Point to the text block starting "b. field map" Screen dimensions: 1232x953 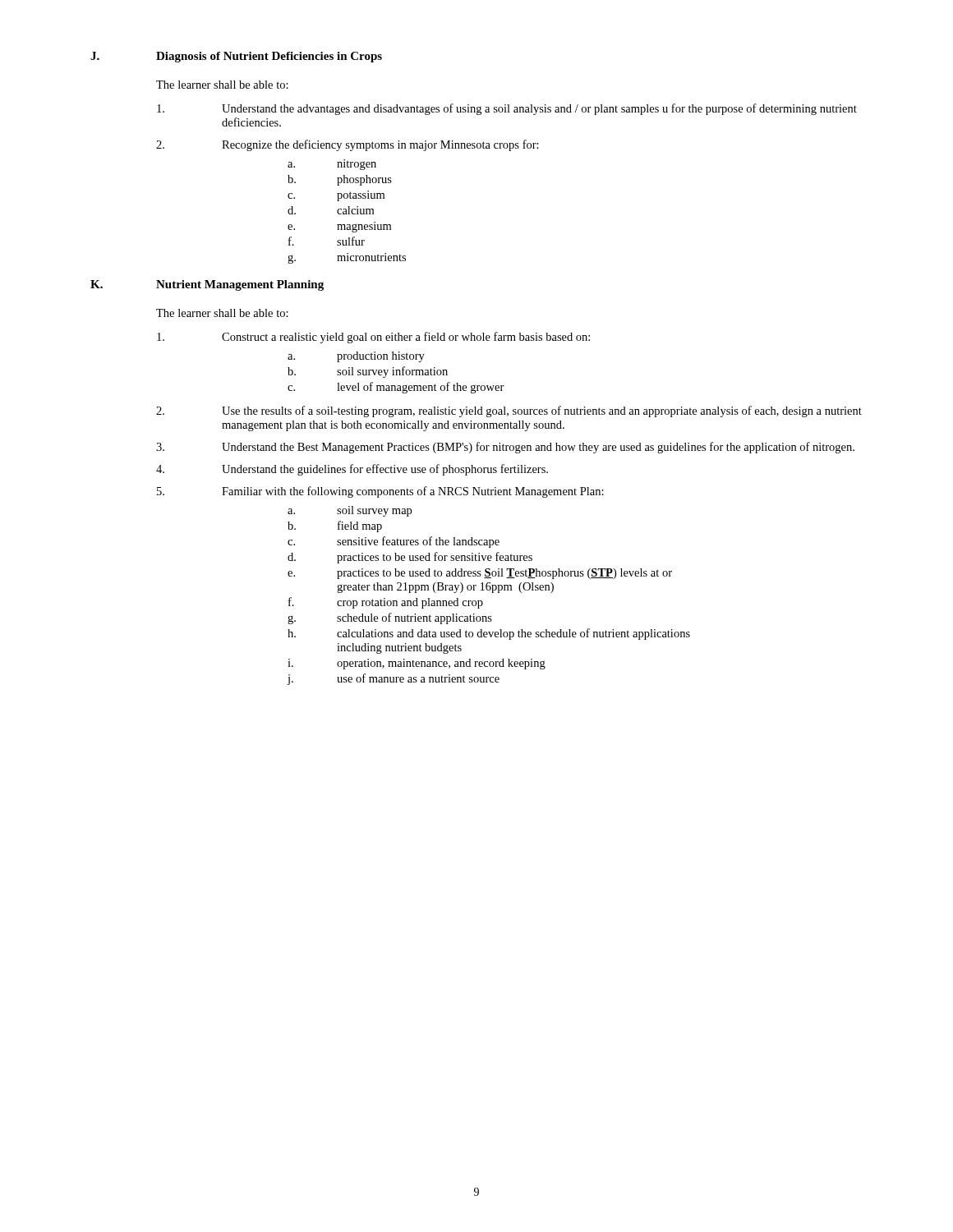[x=335, y=526]
